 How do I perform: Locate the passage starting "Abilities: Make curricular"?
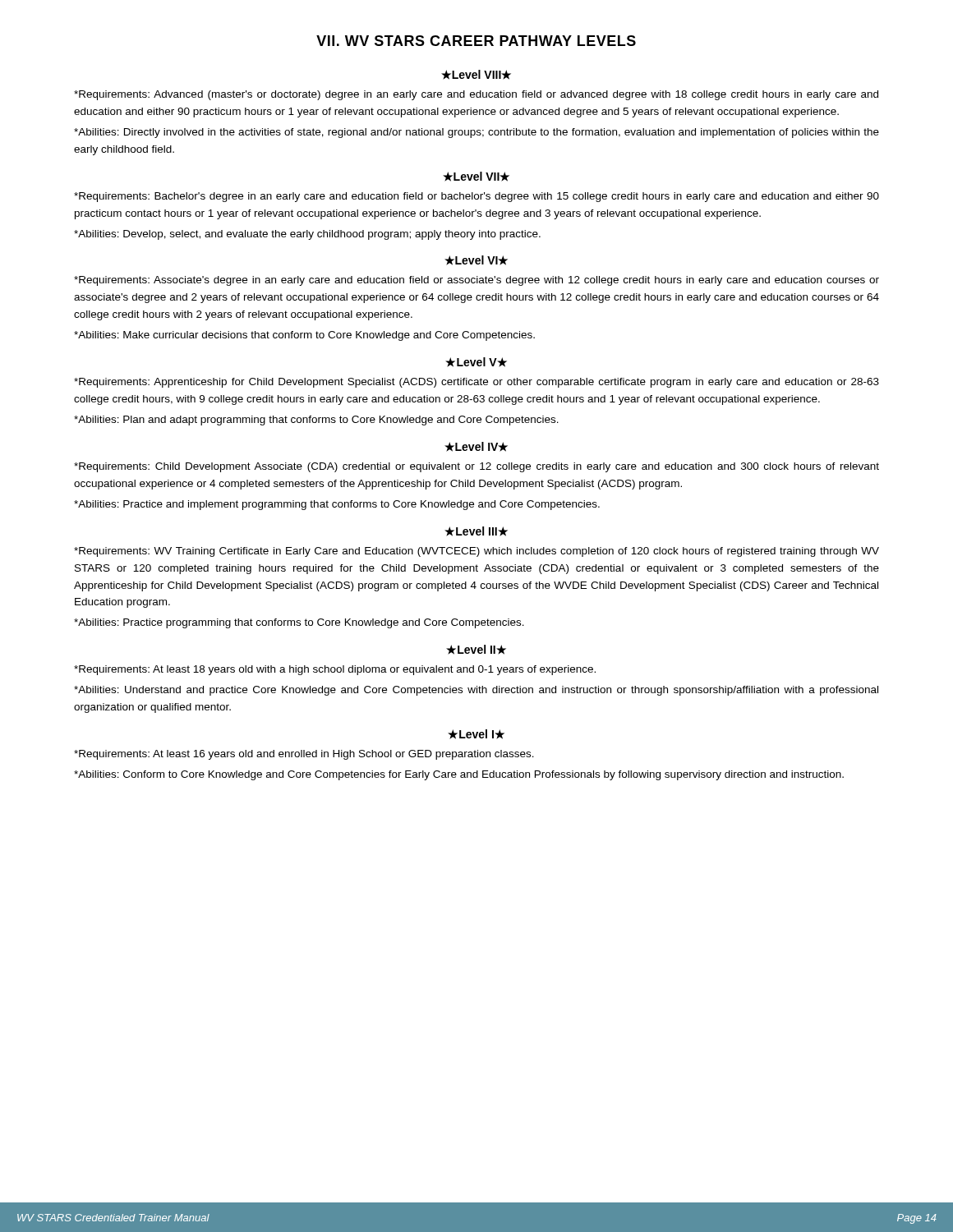pyautogui.click(x=305, y=335)
